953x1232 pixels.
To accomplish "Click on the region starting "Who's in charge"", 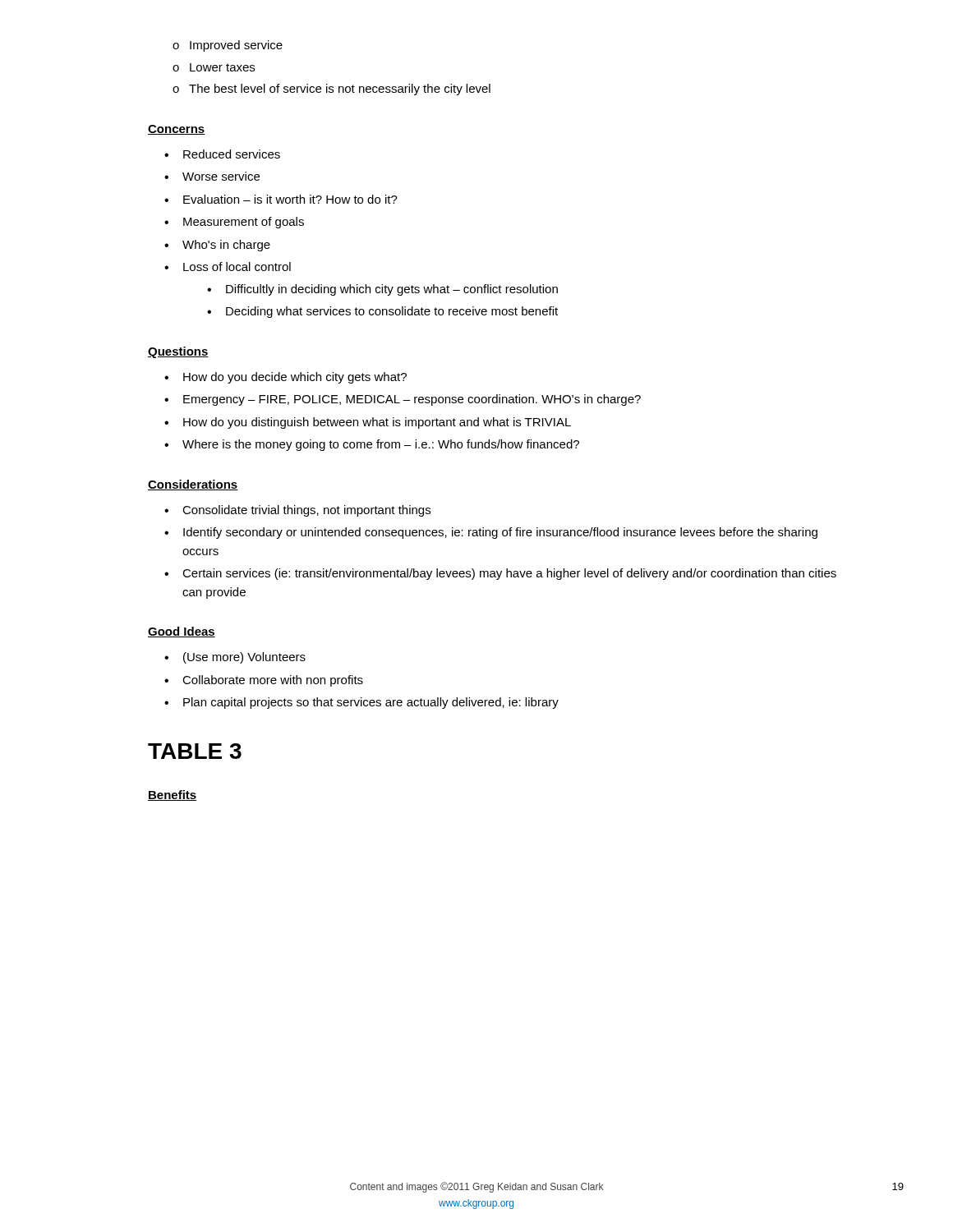I will (x=226, y=244).
